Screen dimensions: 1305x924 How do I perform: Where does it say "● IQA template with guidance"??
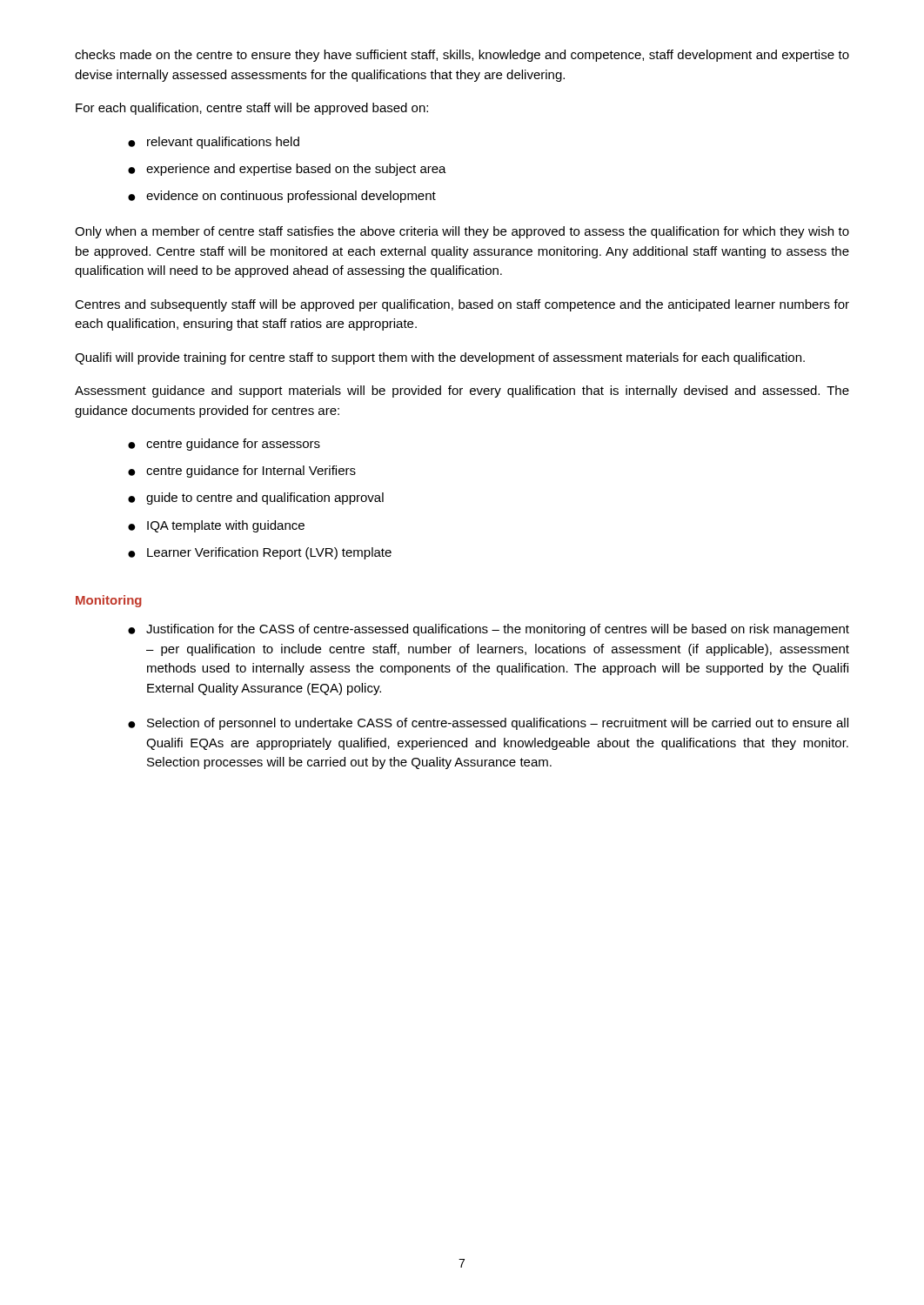[x=216, y=526]
